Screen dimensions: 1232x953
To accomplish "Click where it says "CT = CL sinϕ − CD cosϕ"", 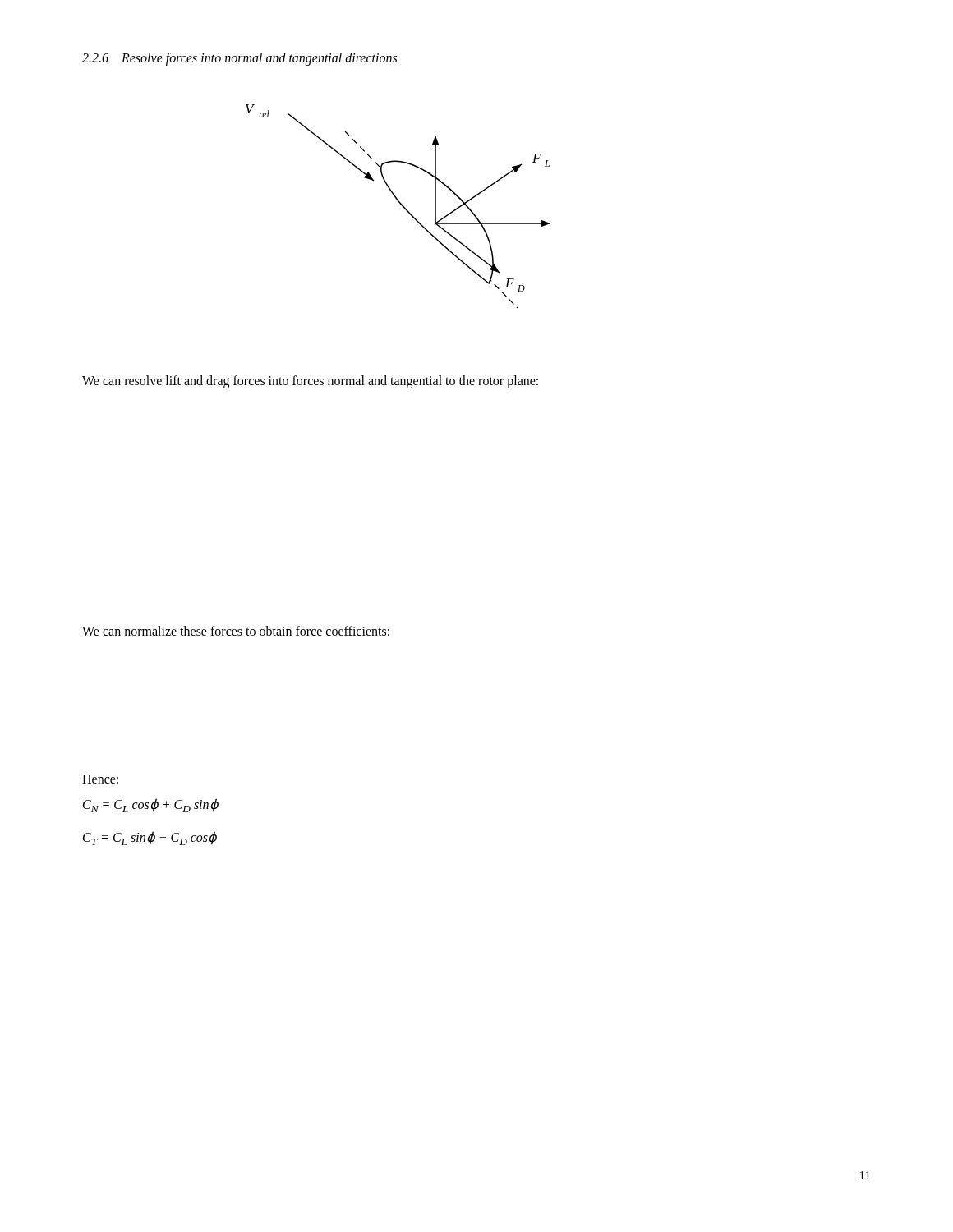I will click(x=150, y=839).
